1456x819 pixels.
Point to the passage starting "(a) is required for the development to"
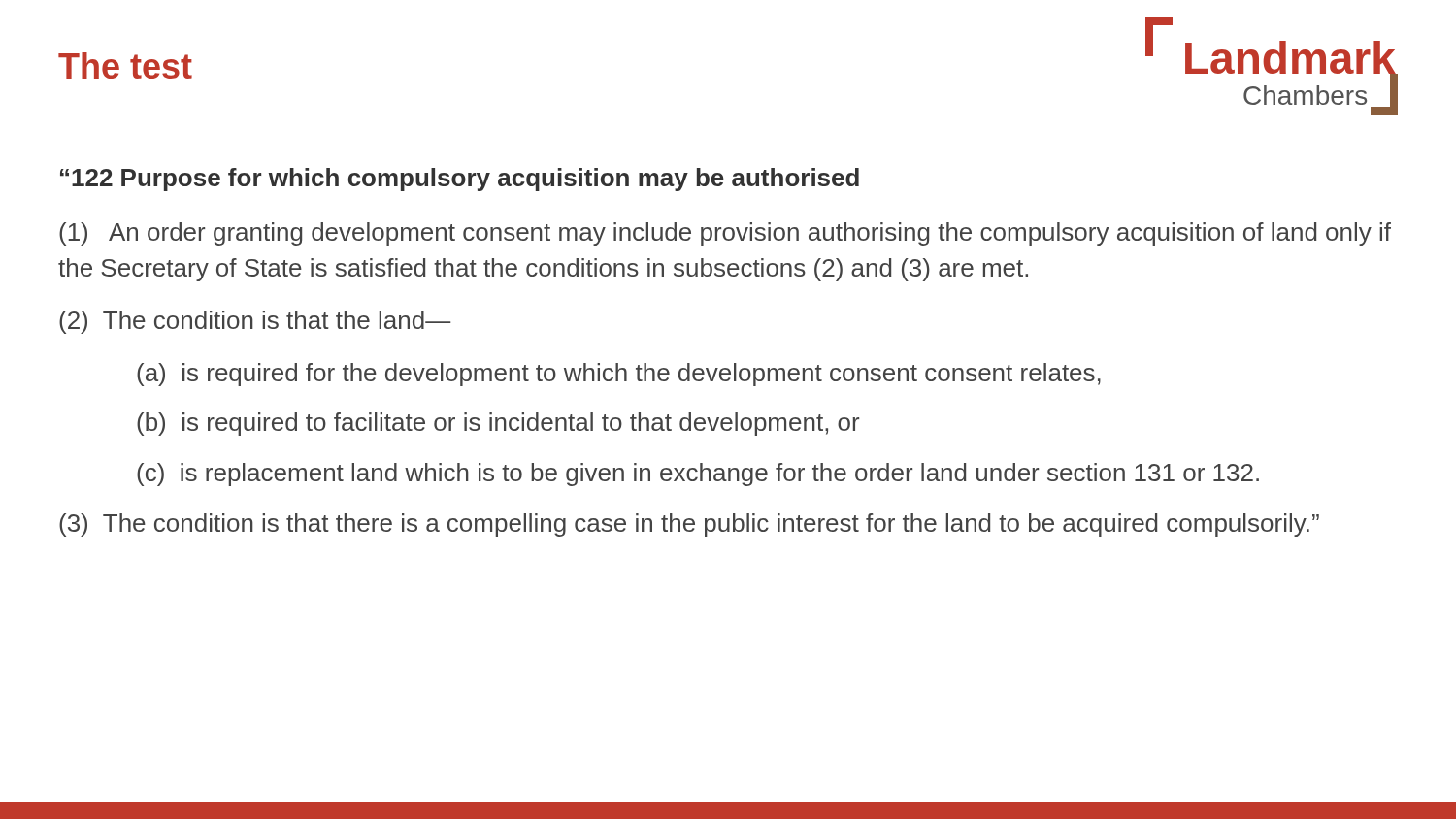pyautogui.click(x=619, y=372)
